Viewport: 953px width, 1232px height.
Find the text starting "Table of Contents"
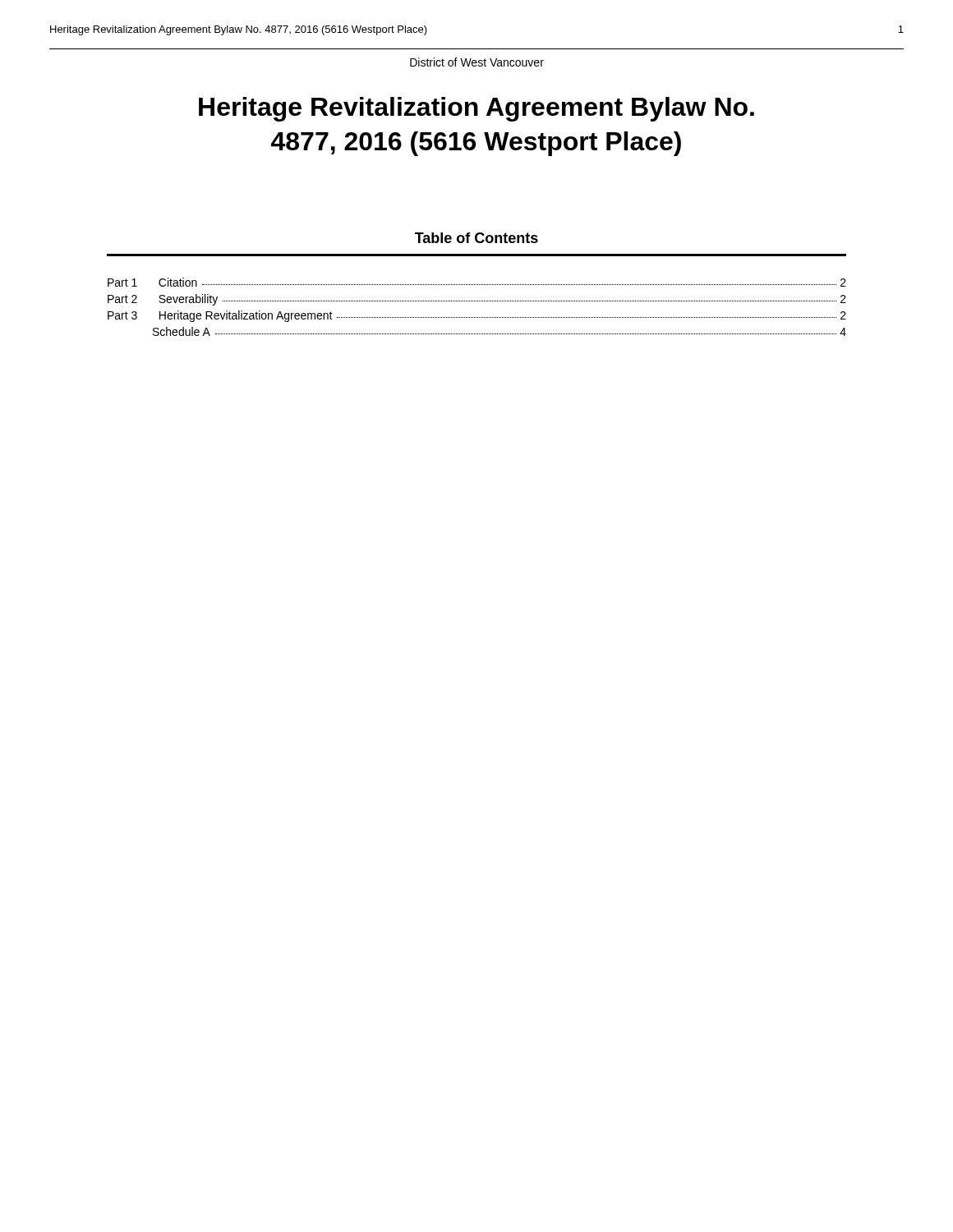click(476, 239)
